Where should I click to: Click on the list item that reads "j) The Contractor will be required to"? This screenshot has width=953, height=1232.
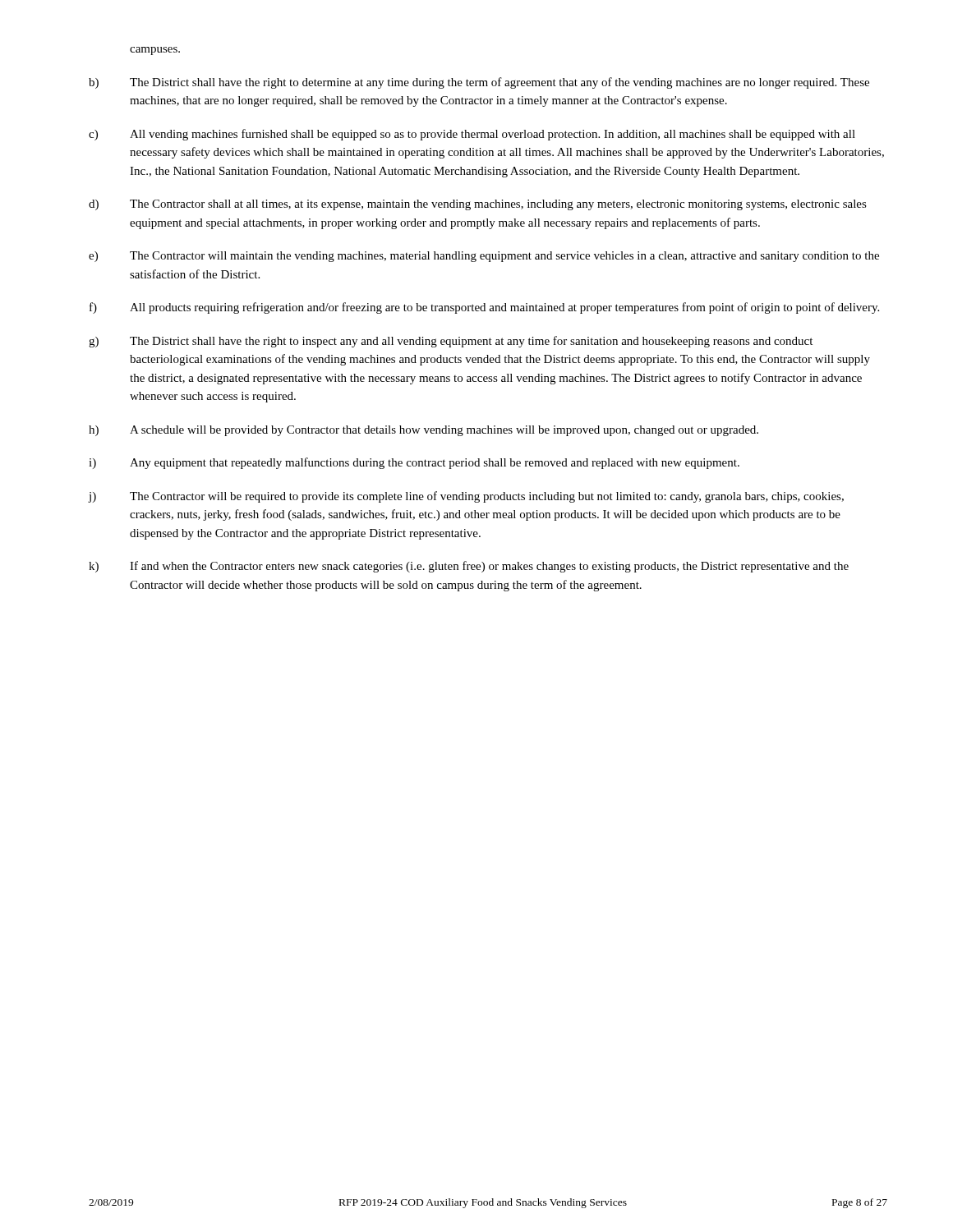488,514
